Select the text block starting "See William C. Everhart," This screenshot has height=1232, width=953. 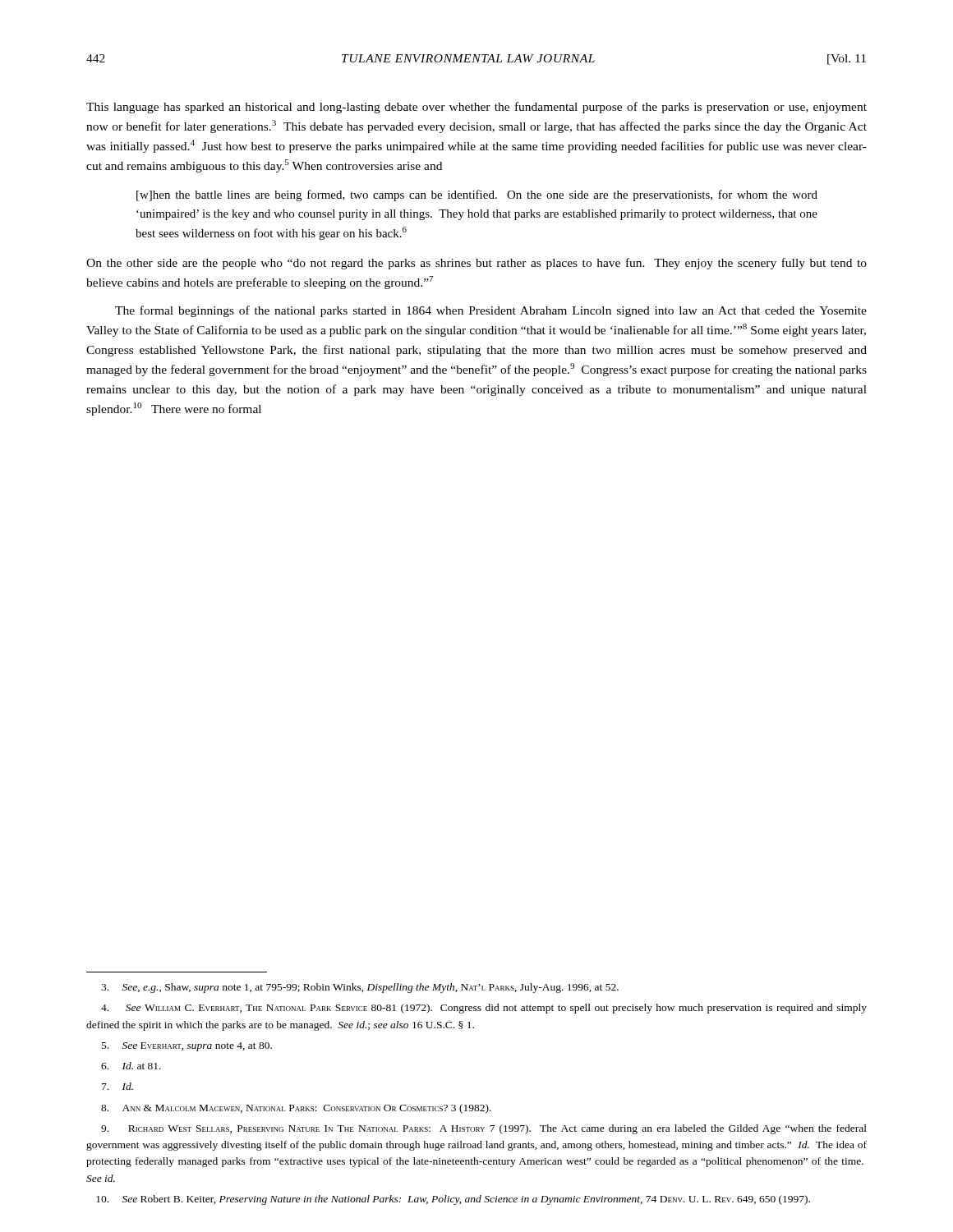(x=476, y=1015)
